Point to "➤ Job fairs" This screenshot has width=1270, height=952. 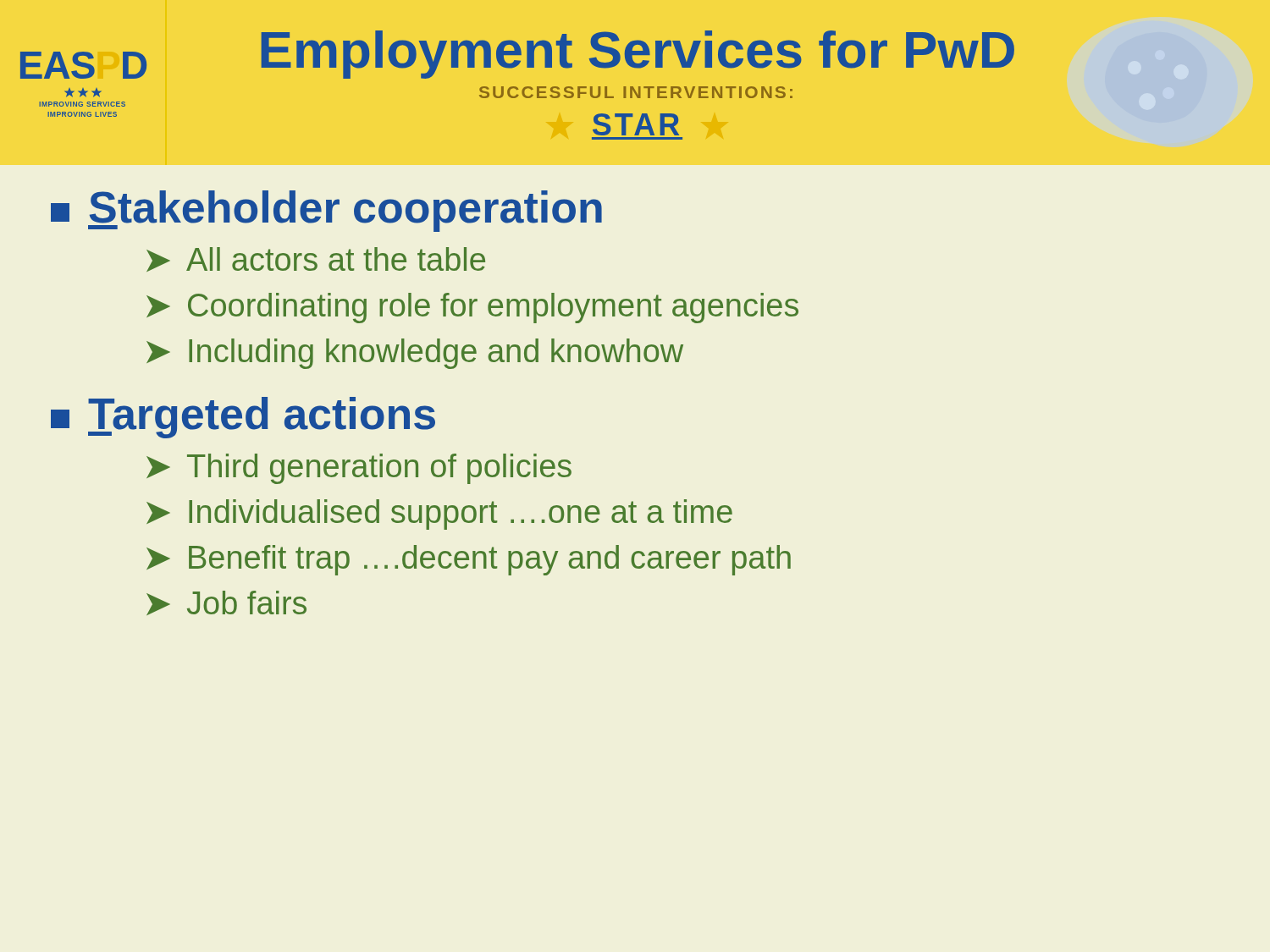coord(226,603)
